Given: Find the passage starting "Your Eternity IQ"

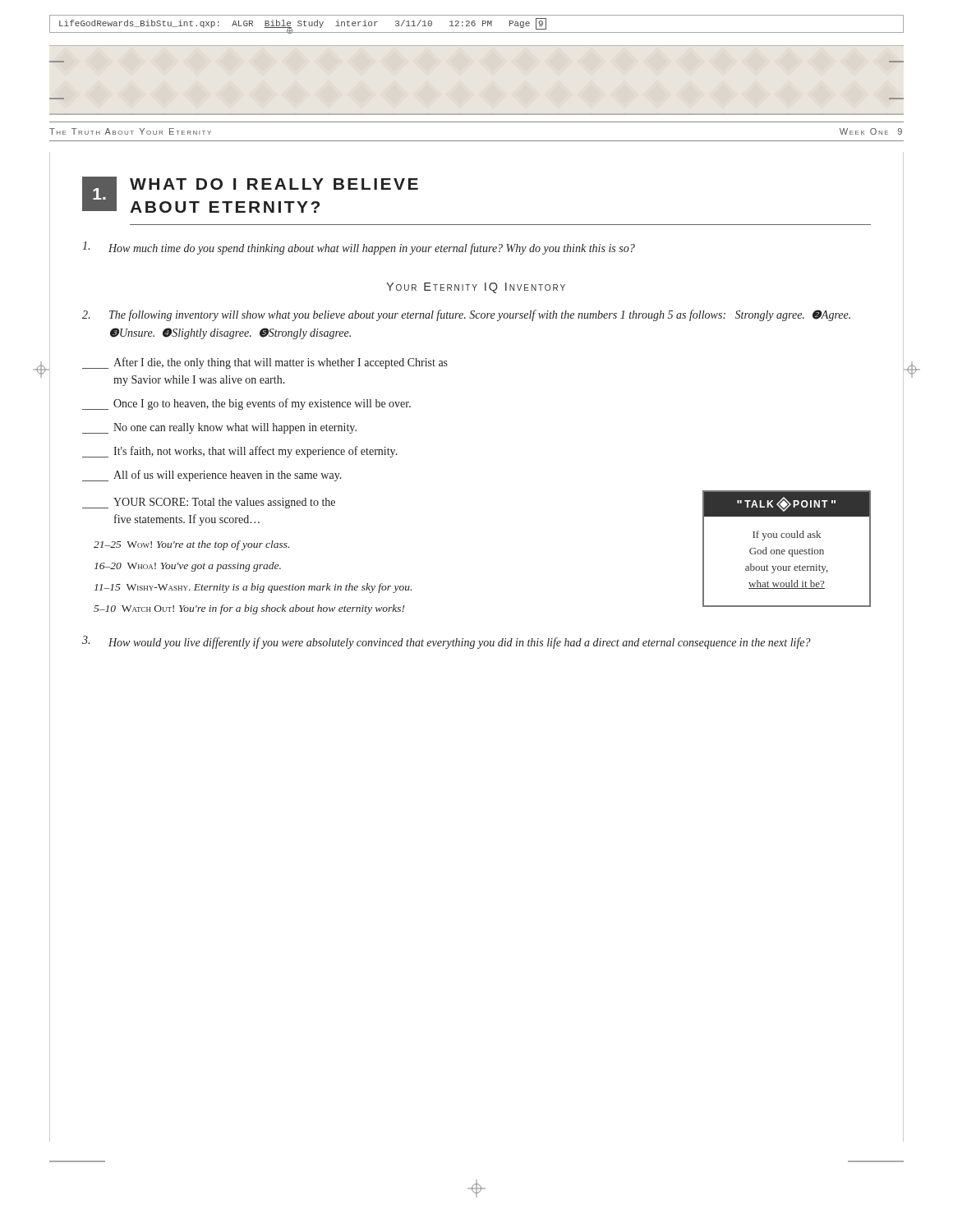Looking at the screenshot, I should (x=476, y=287).
